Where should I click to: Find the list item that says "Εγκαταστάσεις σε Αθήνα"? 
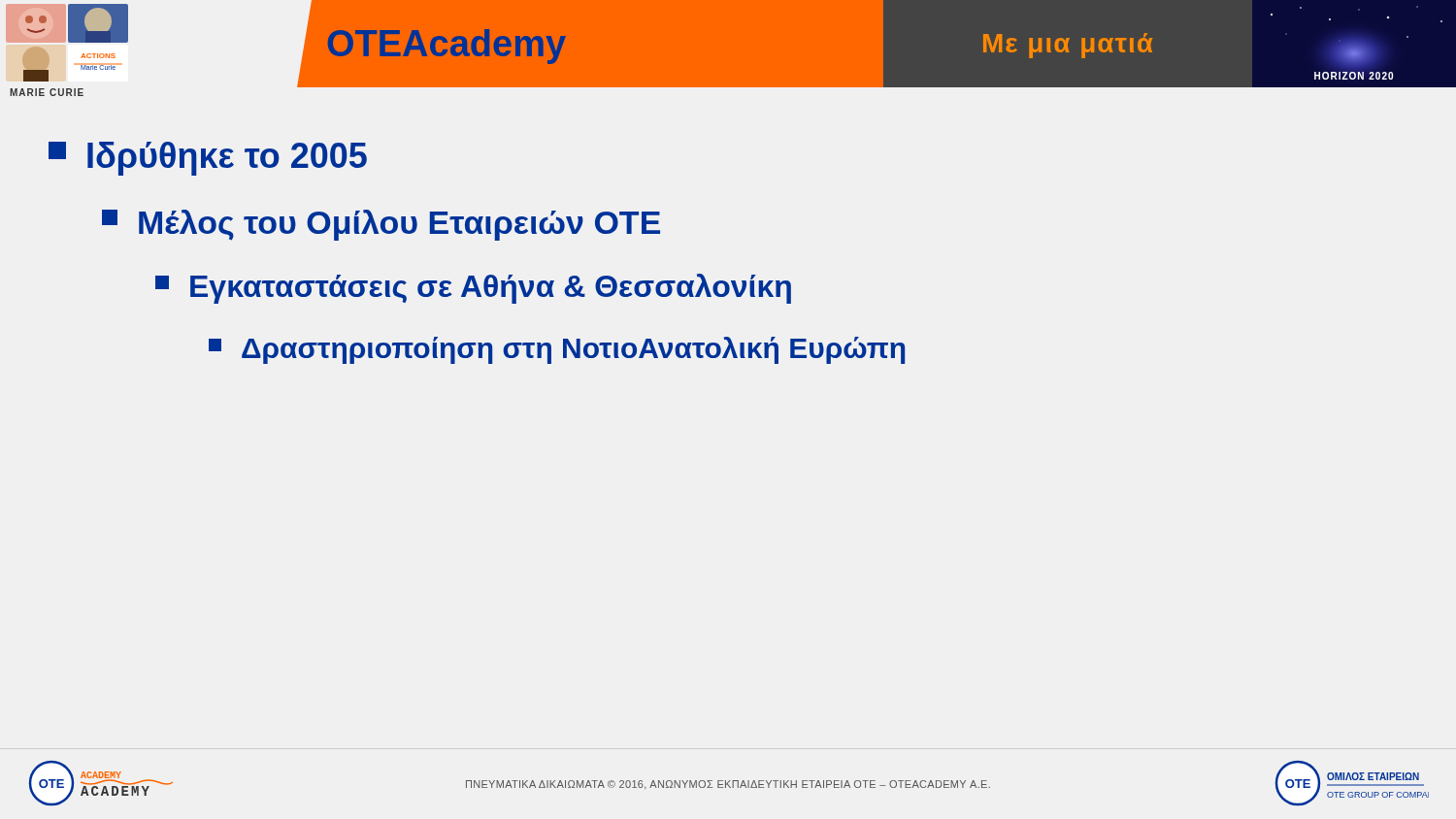[474, 287]
